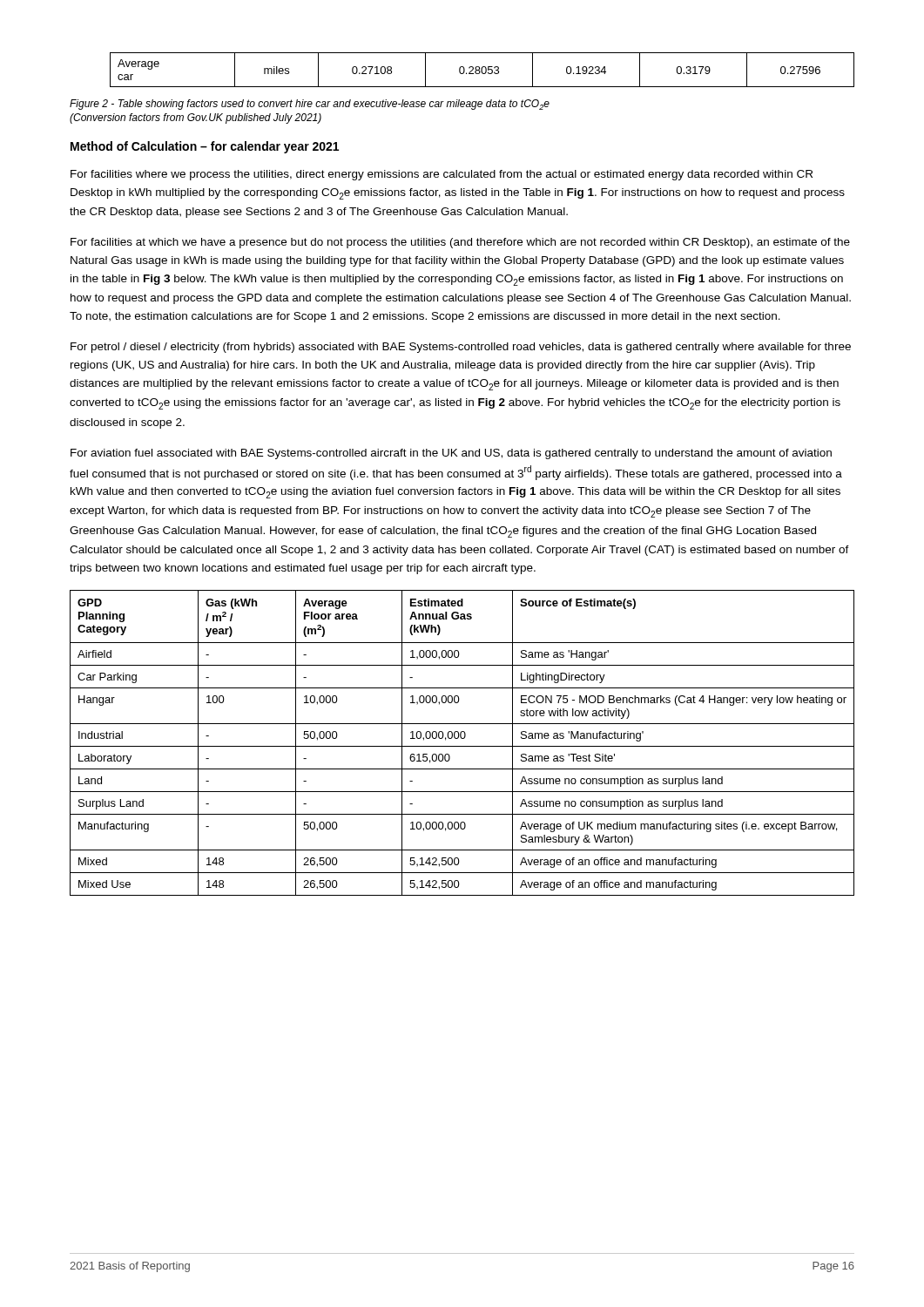Image resolution: width=924 pixels, height=1307 pixels.
Task: Find the element starting "For facilities at"
Action: point(462,280)
